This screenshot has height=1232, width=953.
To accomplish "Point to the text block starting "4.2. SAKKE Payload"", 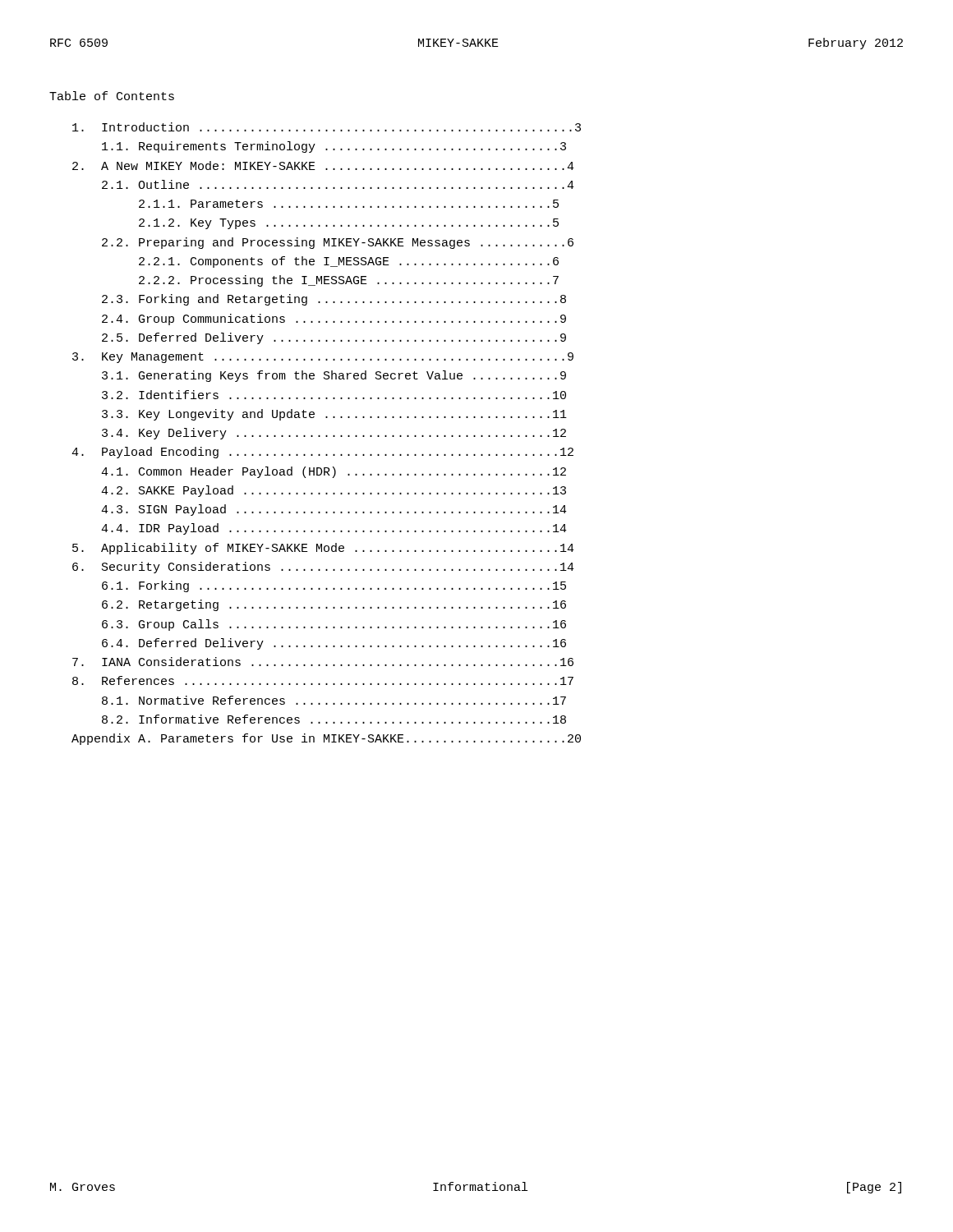I will [x=308, y=491].
